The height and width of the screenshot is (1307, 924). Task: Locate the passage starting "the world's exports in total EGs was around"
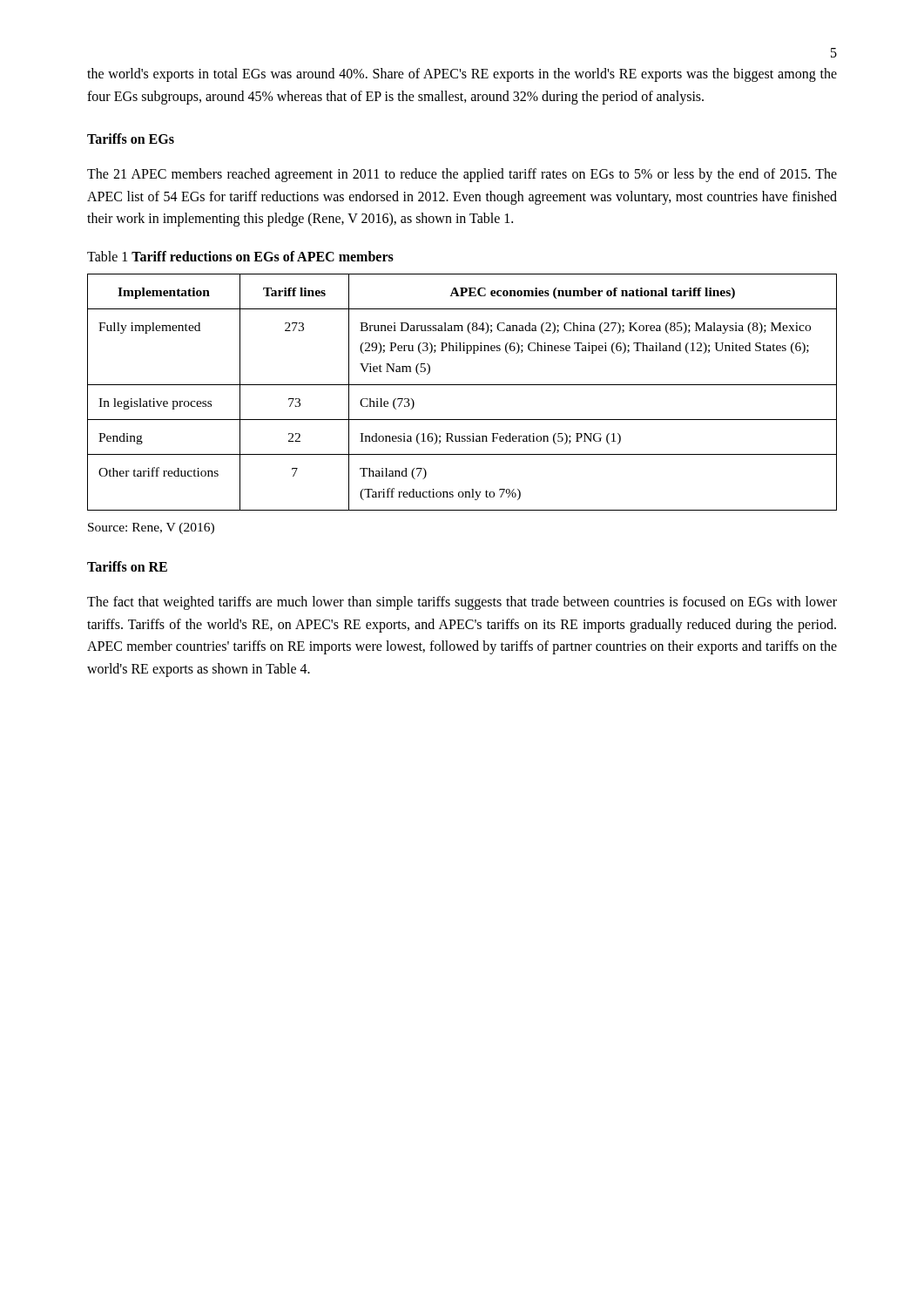point(462,85)
